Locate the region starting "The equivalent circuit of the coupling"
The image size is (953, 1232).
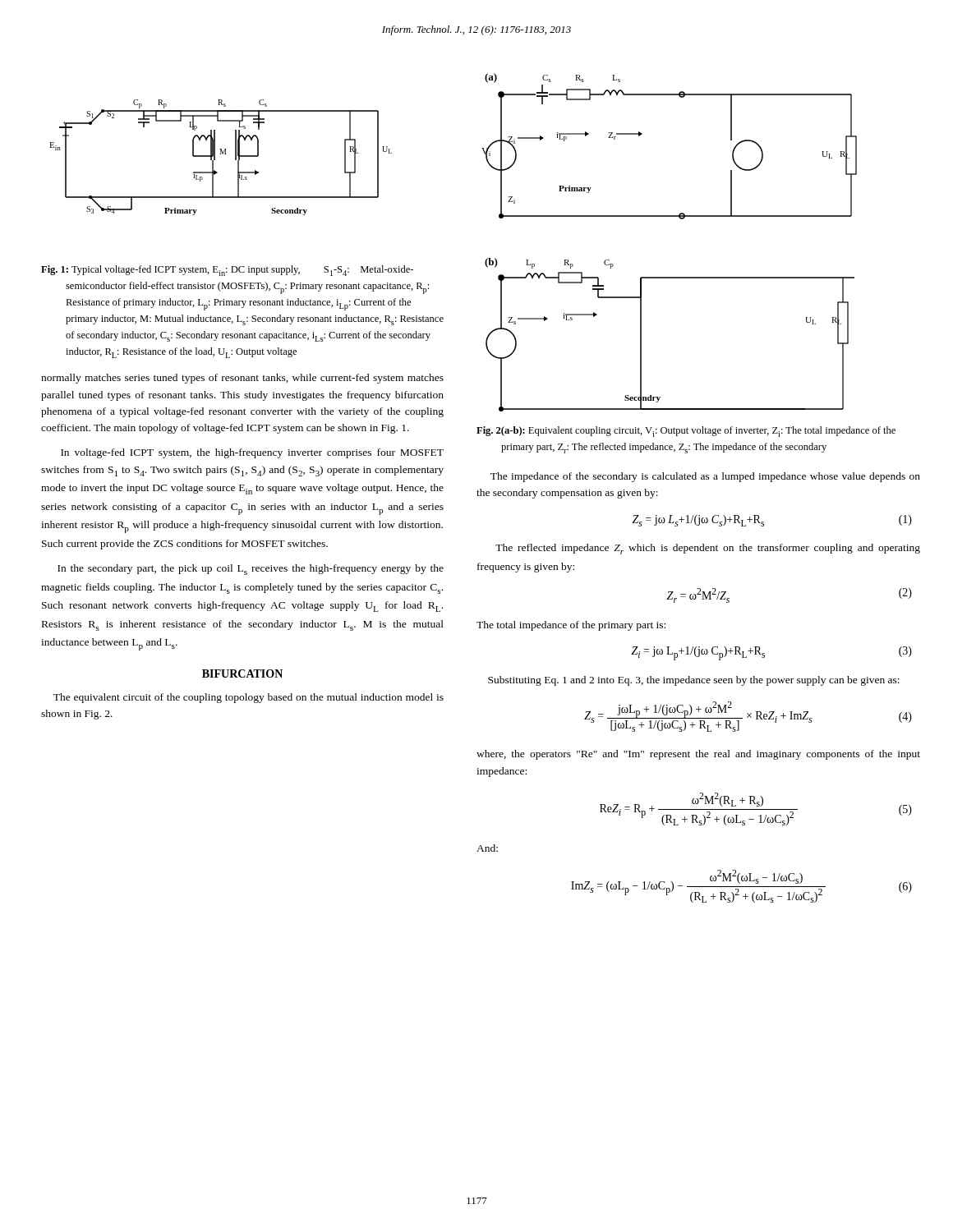pos(242,705)
